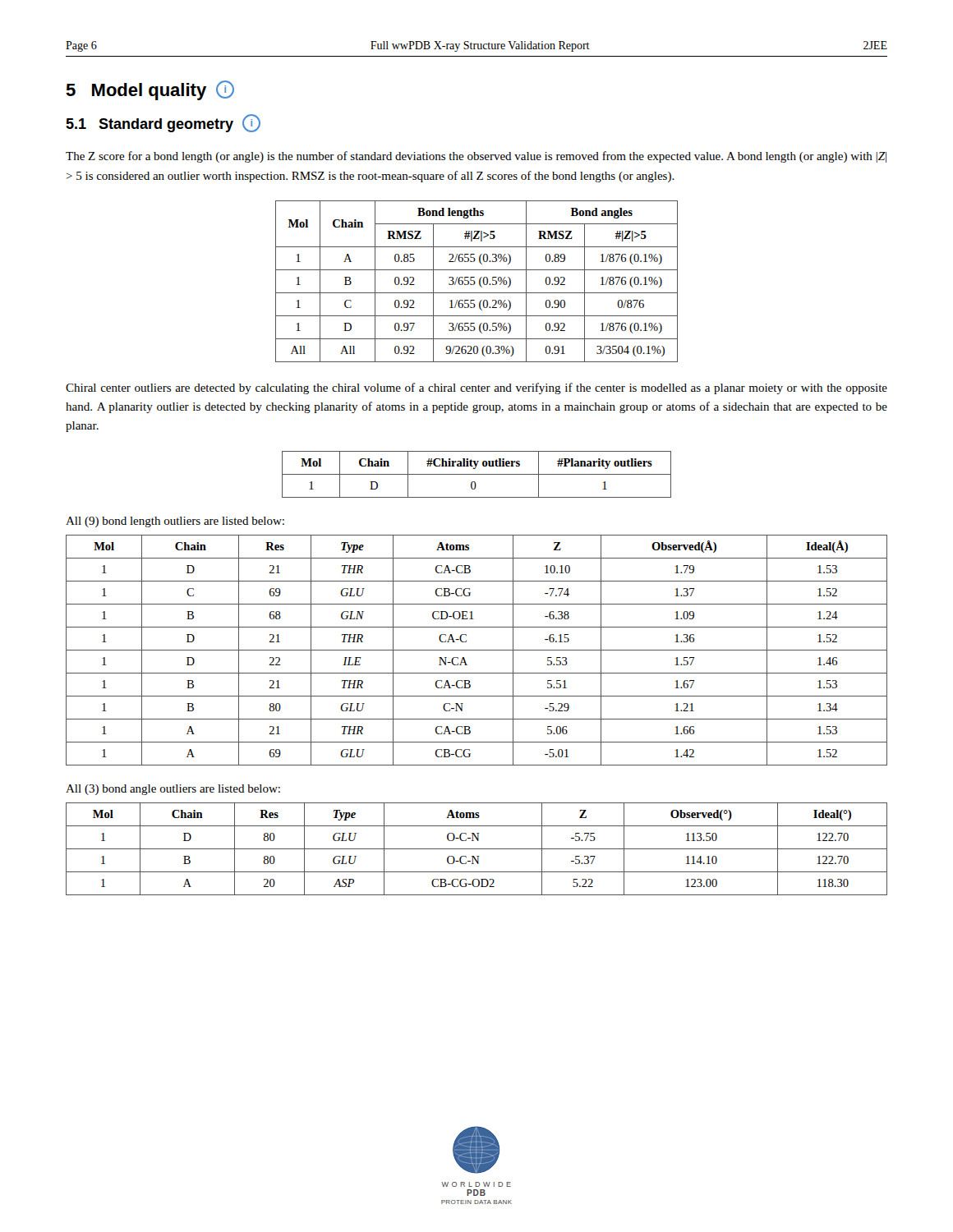This screenshot has width=953, height=1232.
Task: Locate the text block starting "Chiral center outliers are detected by calculating the"
Action: 476,407
